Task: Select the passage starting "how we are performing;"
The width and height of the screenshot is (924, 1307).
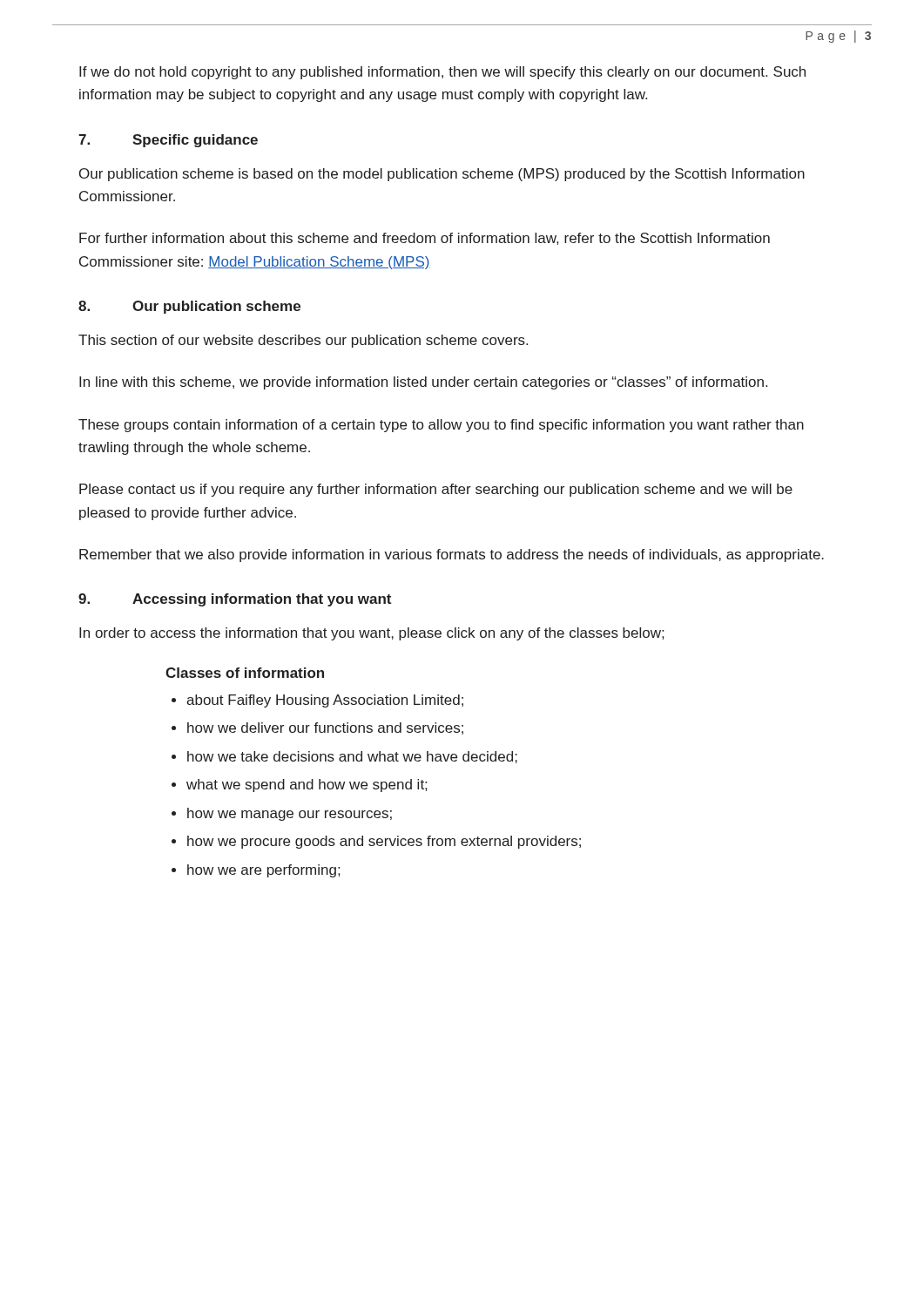Action: click(264, 870)
